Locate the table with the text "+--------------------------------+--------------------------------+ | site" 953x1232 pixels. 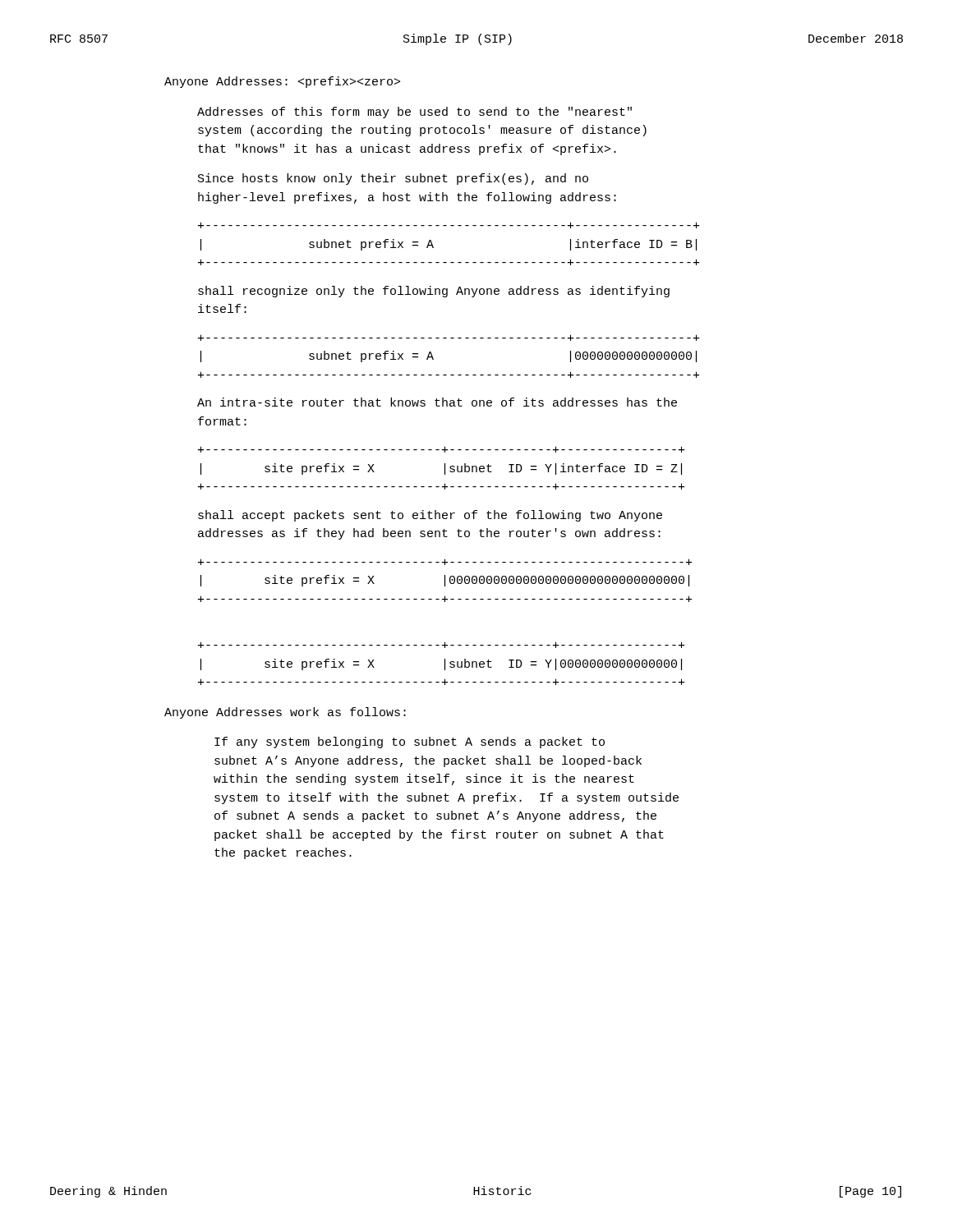tap(485, 582)
